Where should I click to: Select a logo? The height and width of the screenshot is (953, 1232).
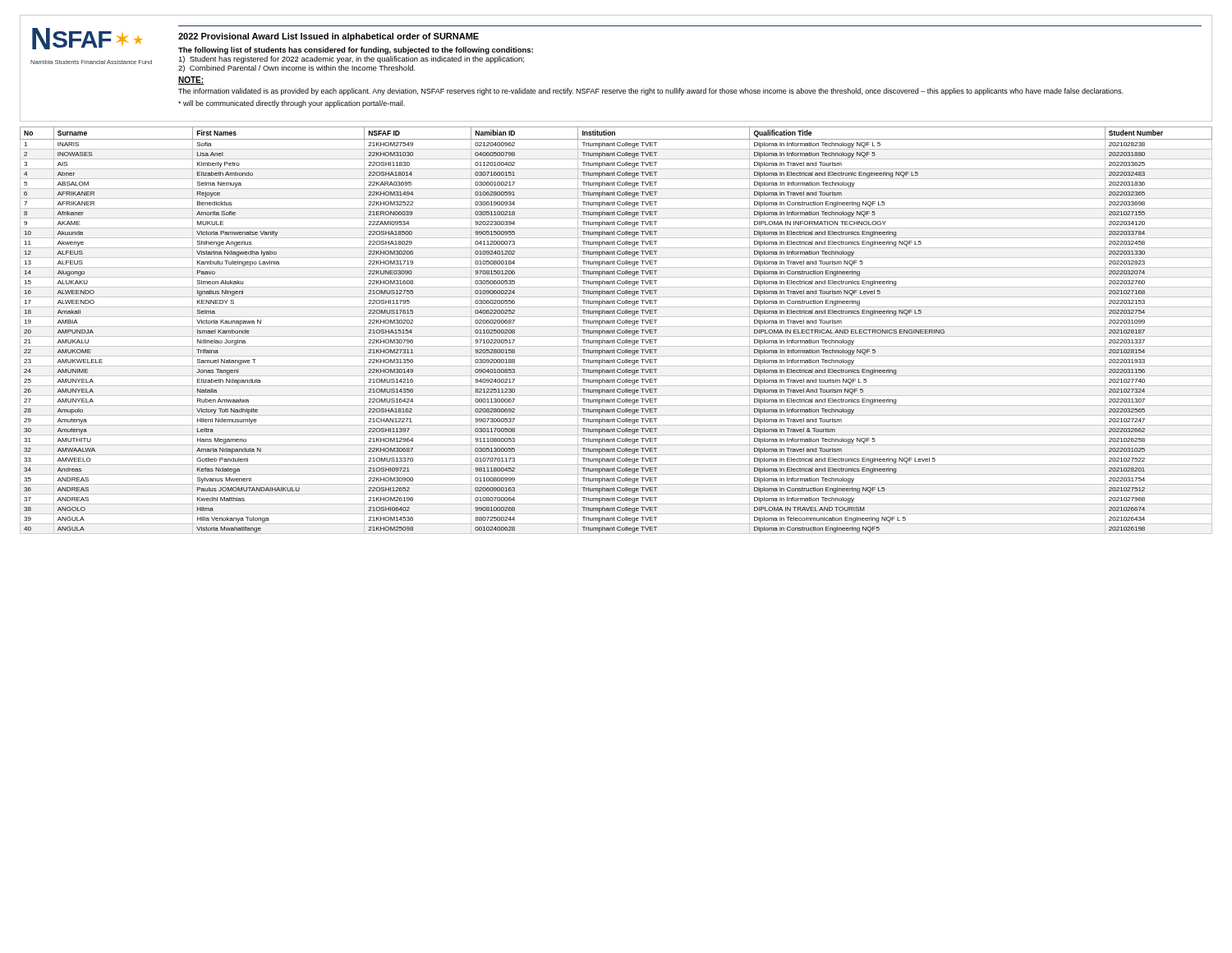coord(96,44)
